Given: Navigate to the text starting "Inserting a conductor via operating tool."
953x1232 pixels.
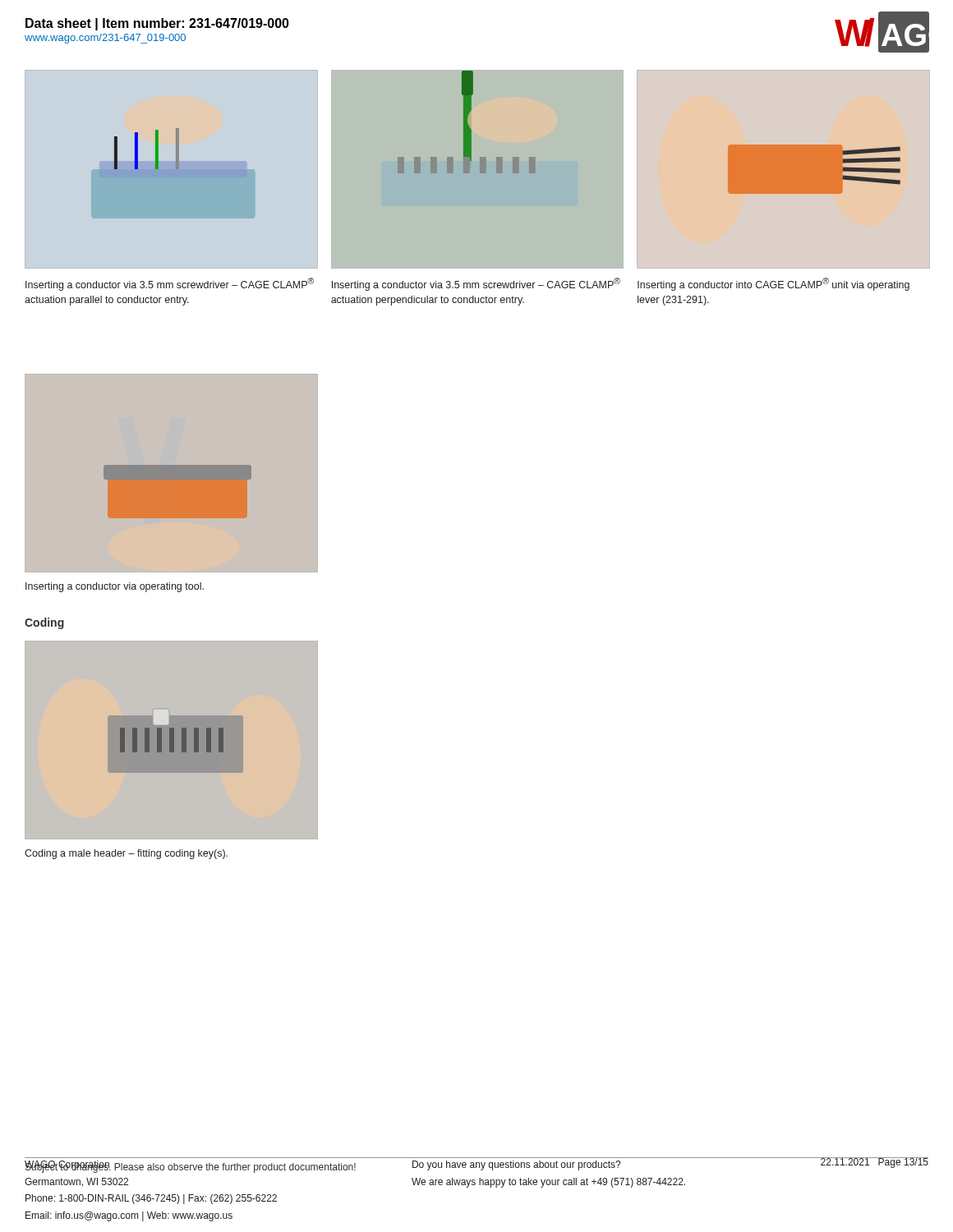Looking at the screenshot, I should tap(115, 586).
